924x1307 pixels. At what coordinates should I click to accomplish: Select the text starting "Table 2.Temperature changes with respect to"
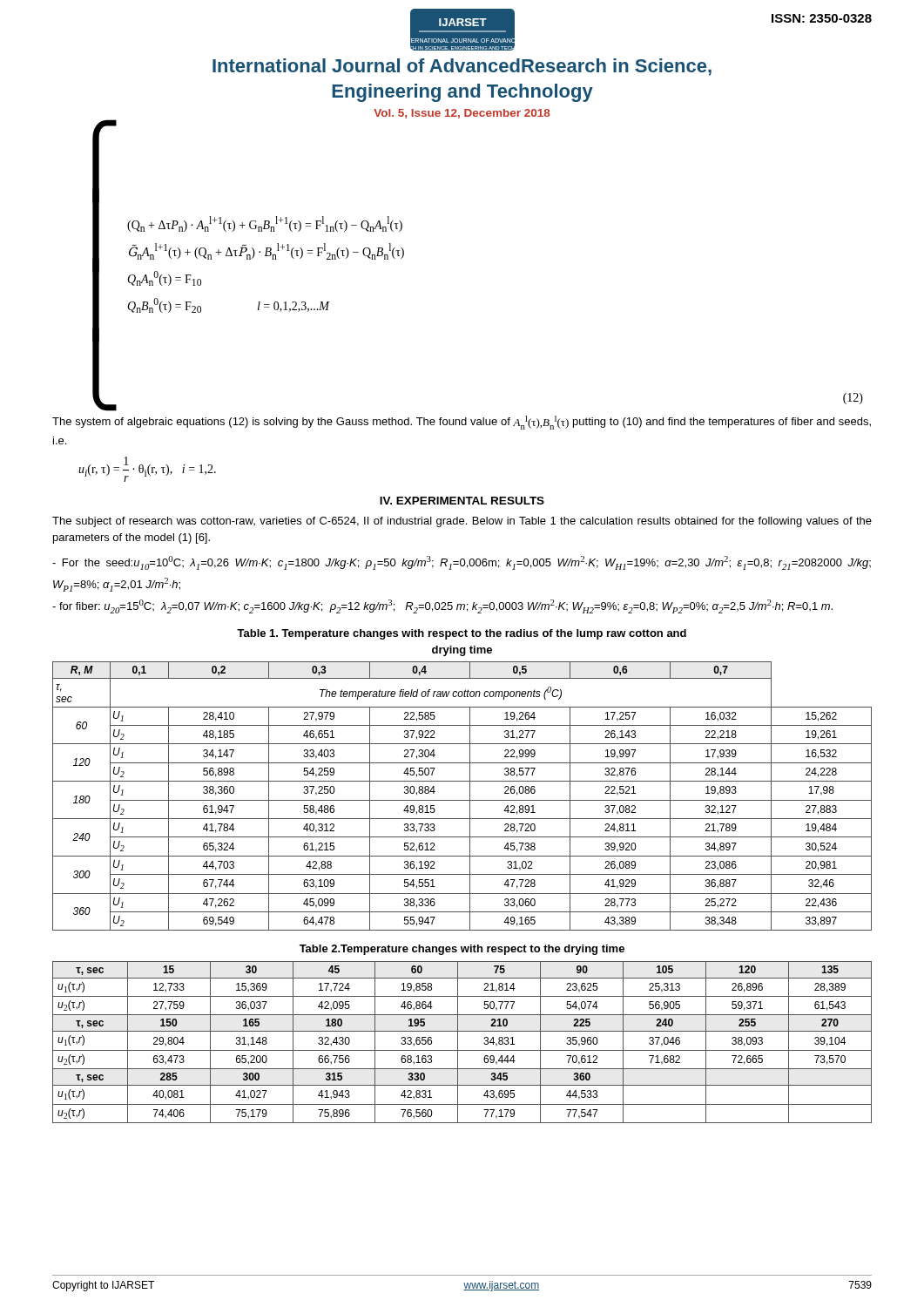click(x=462, y=949)
